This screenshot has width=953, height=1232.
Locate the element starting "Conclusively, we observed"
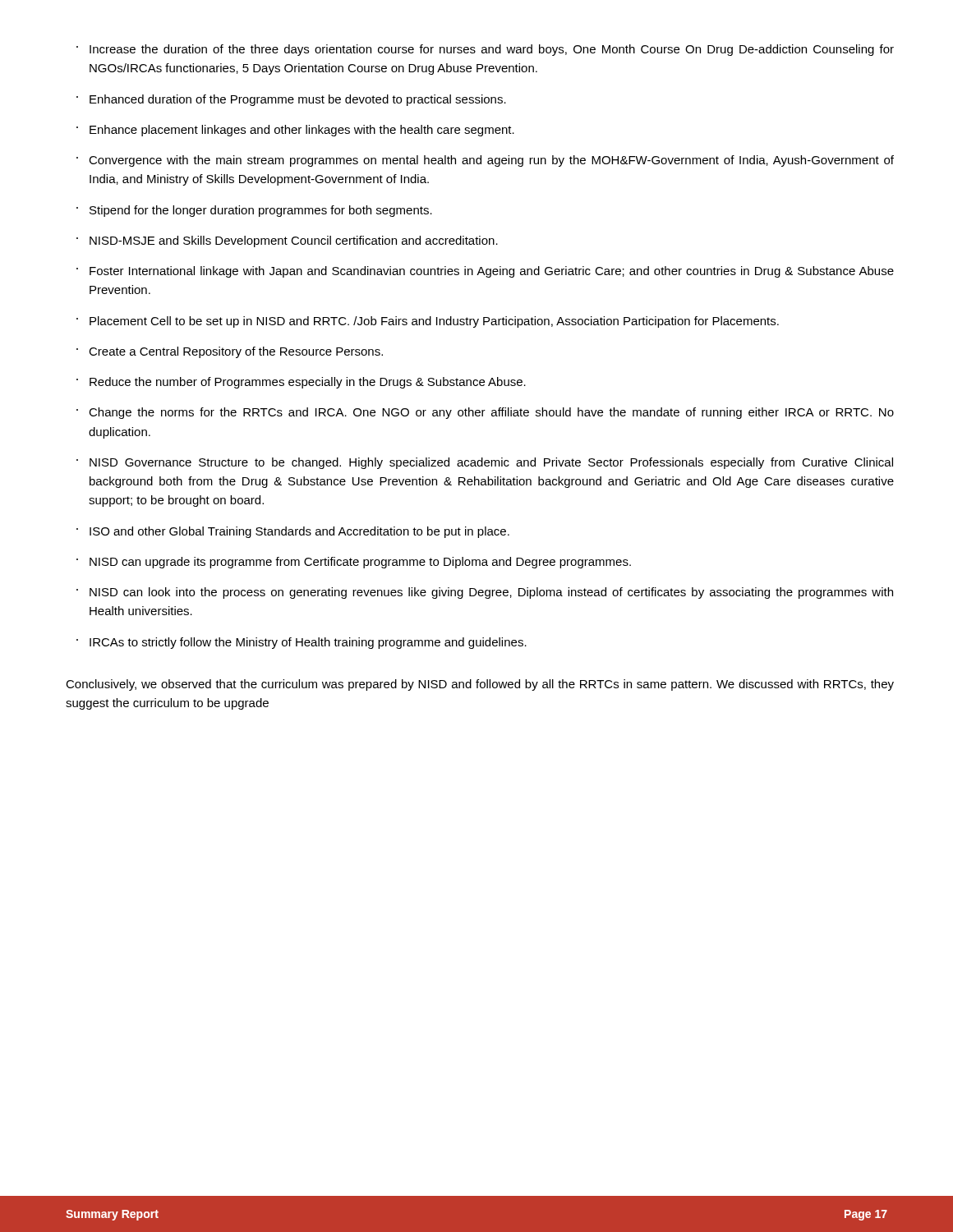click(x=480, y=693)
